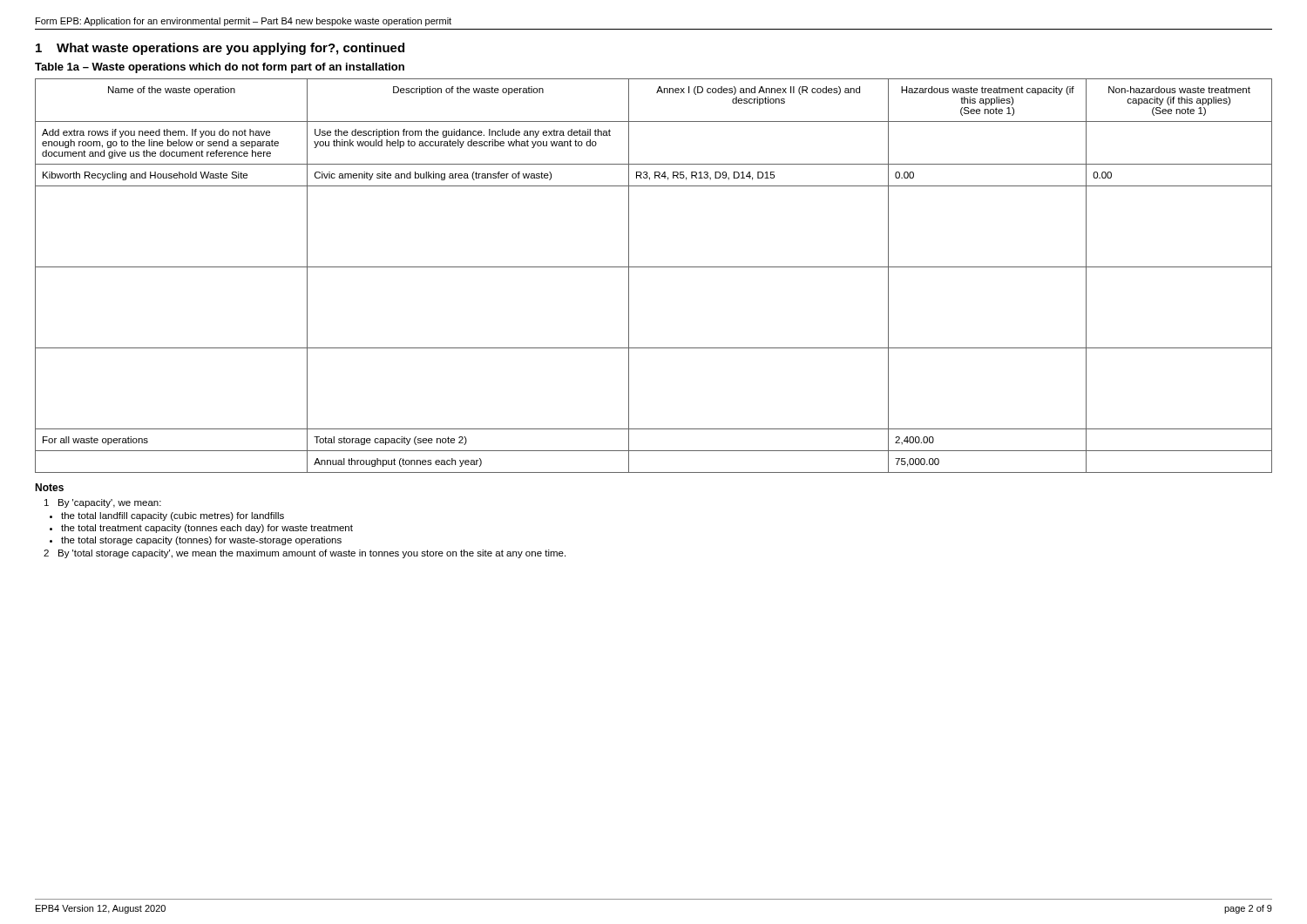Find the block starting "the total storage capacity (tonnes) for waste-storage"
1307x924 pixels.
[201, 540]
